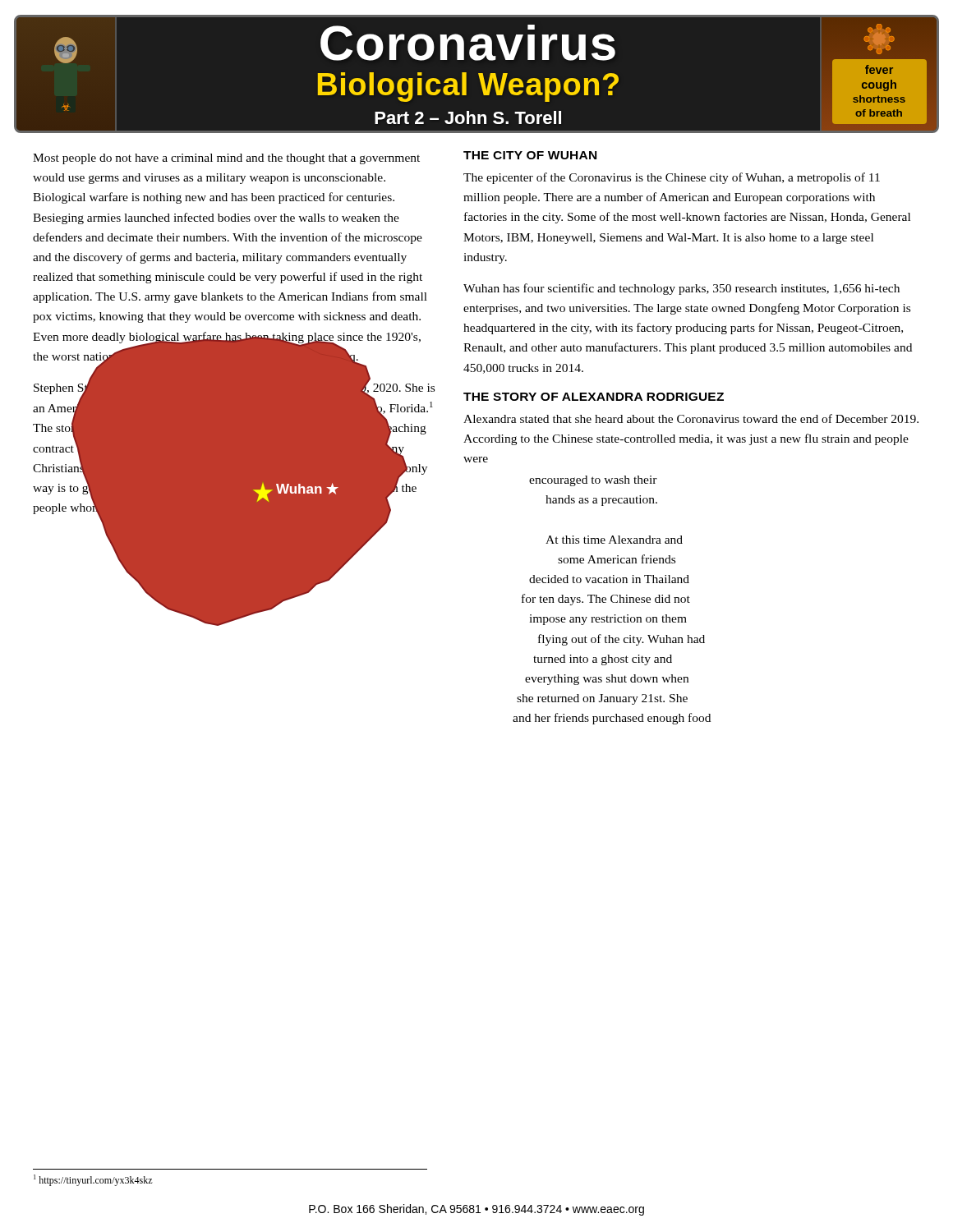This screenshot has width=953, height=1232.
Task: Where is the passage that starts "Most people do not have a"?
Action: [x=230, y=257]
